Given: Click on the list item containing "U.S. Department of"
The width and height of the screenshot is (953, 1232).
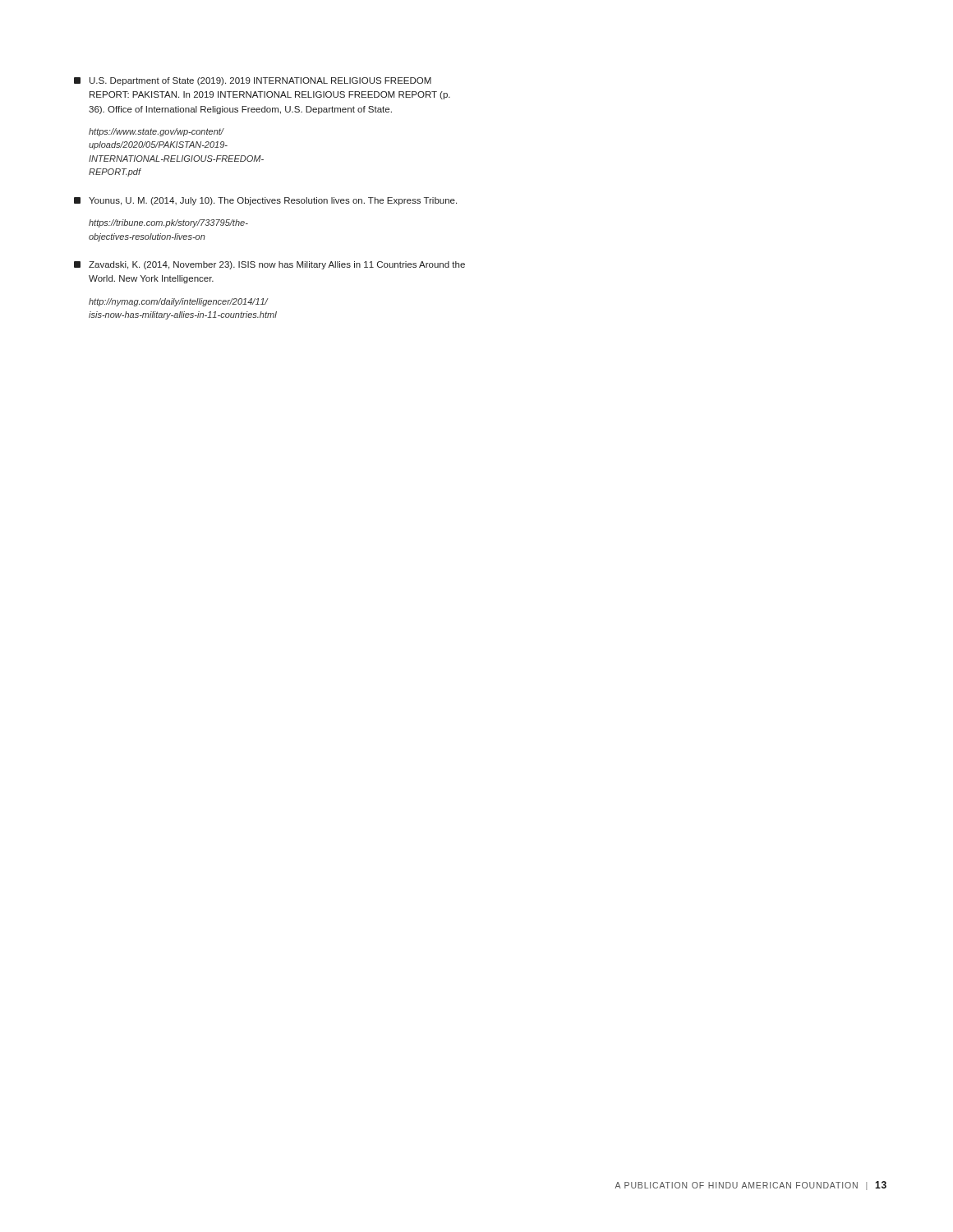Looking at the screenshot, I should coord(271,95).
